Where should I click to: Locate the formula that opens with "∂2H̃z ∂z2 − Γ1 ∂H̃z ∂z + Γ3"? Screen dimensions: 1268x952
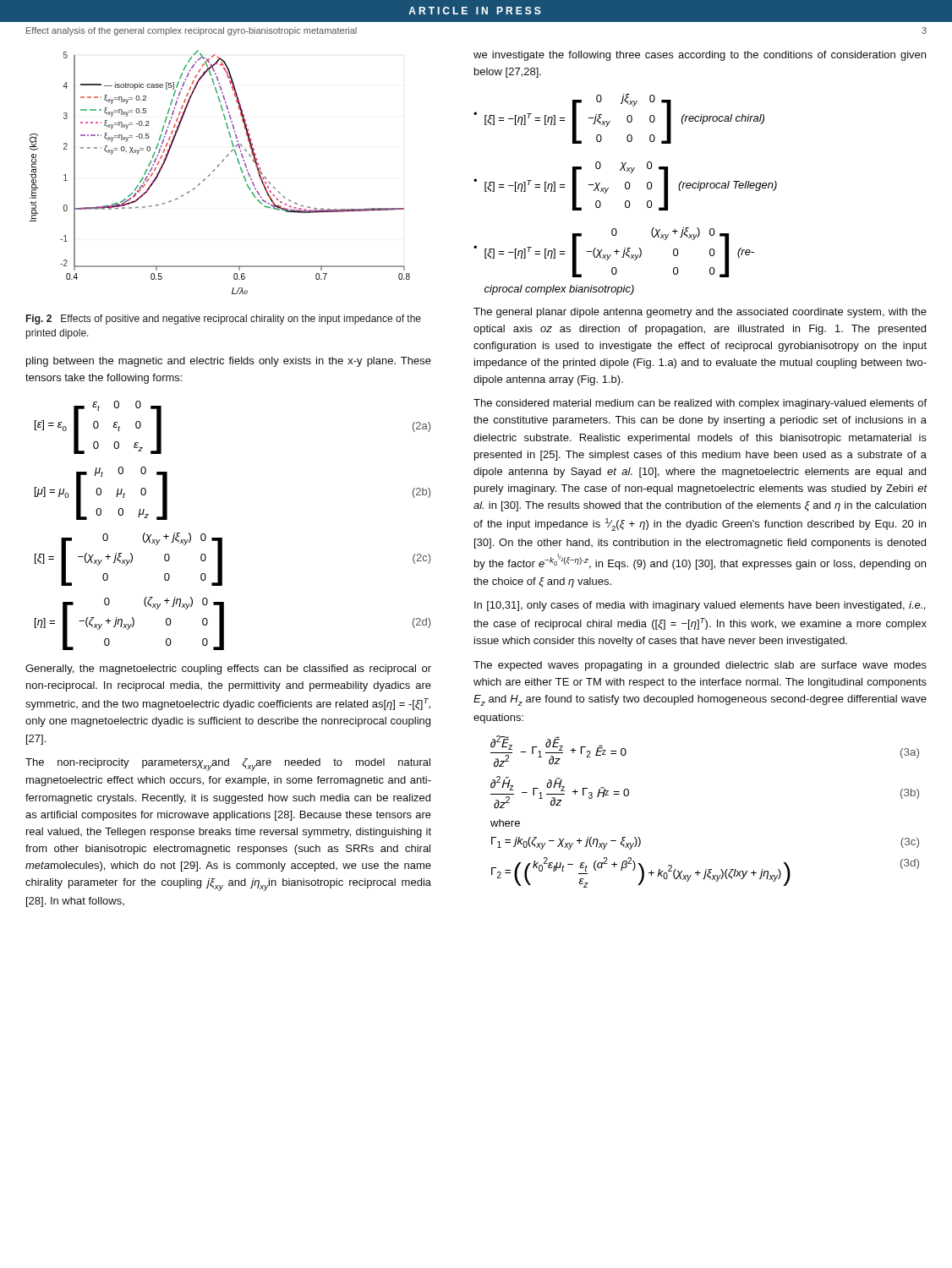555,794
